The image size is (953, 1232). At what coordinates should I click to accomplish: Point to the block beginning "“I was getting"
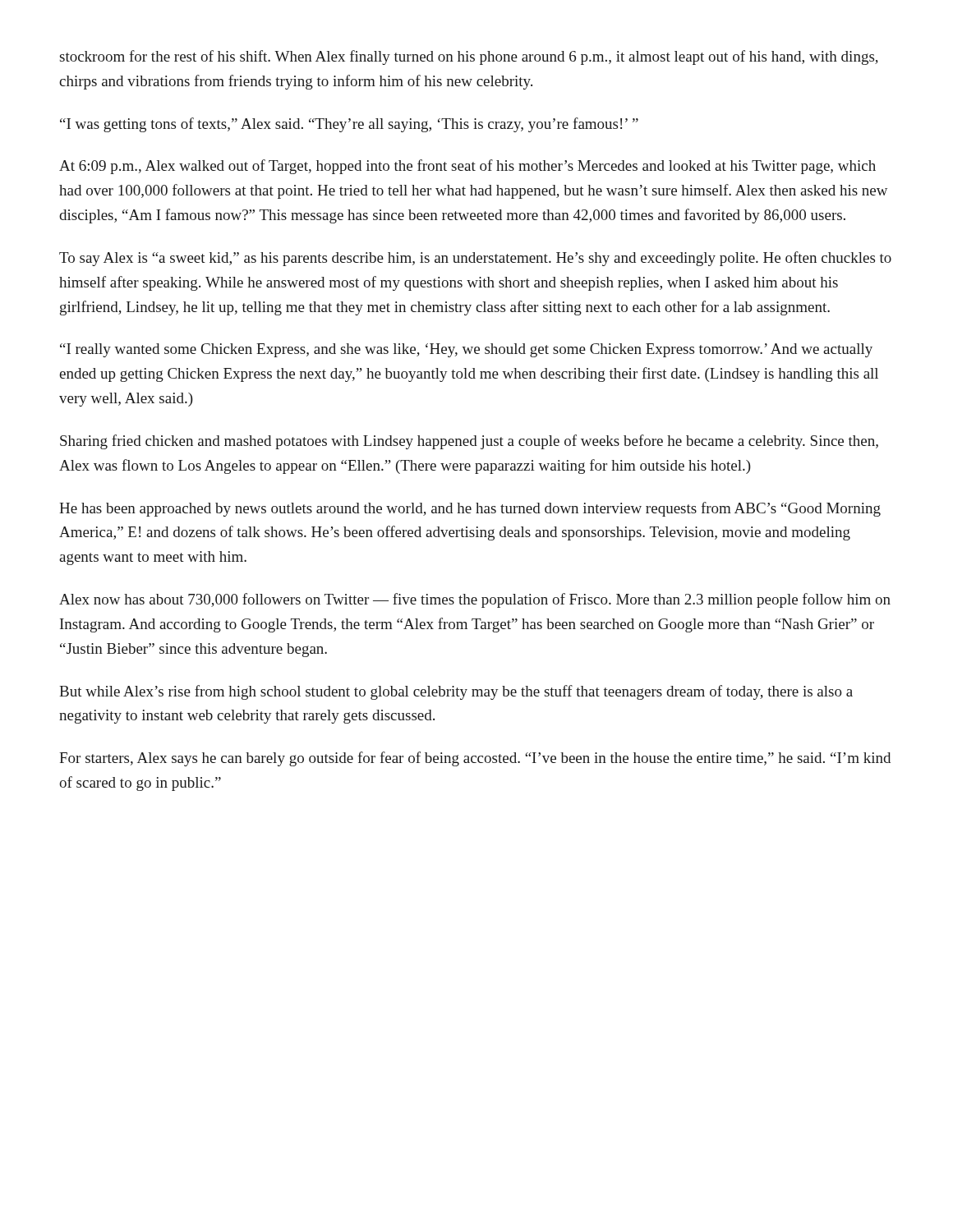[349, 123]
